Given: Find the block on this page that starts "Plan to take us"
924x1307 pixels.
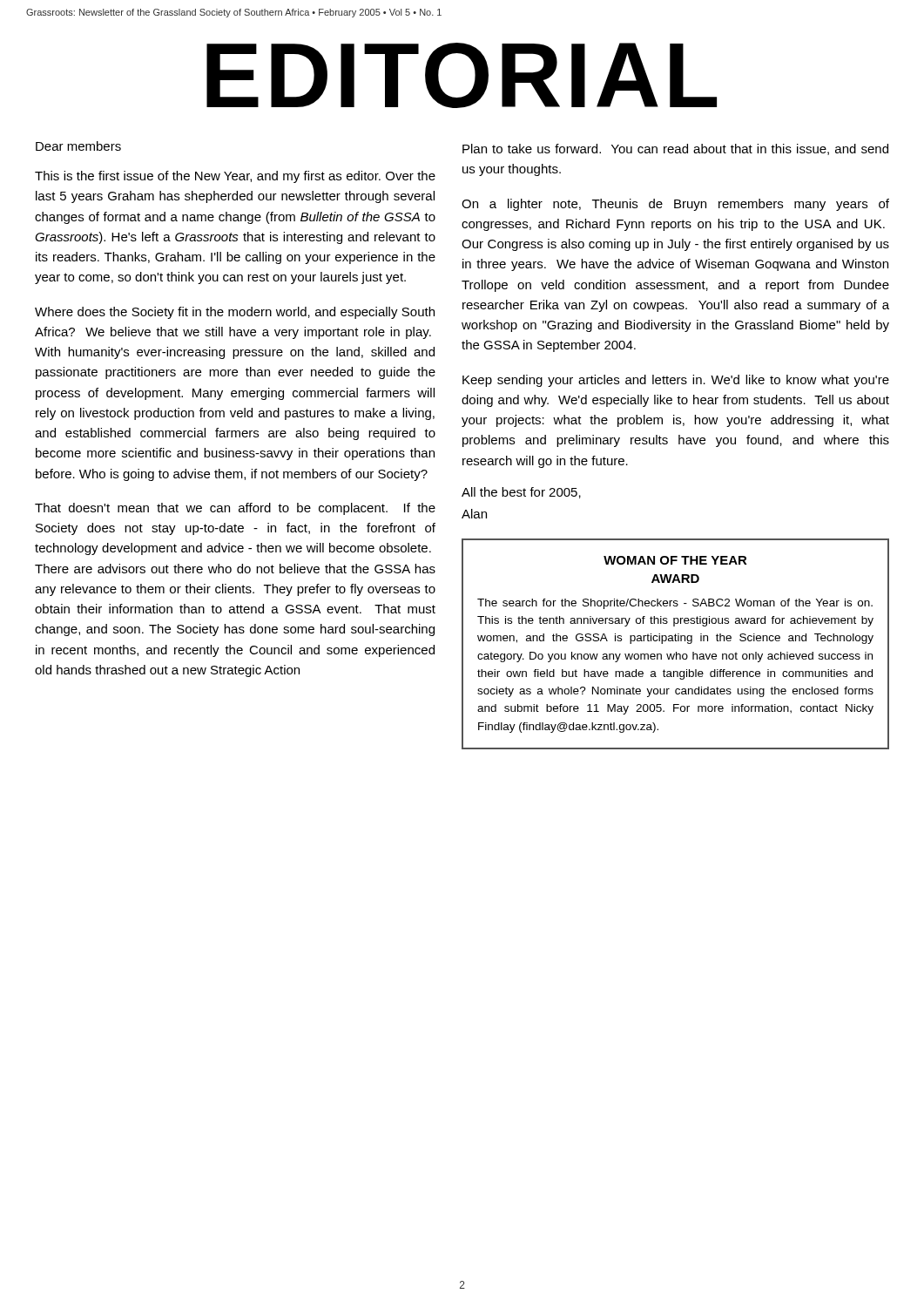Looking at the screenshot, I should click(x=675, y=159).
